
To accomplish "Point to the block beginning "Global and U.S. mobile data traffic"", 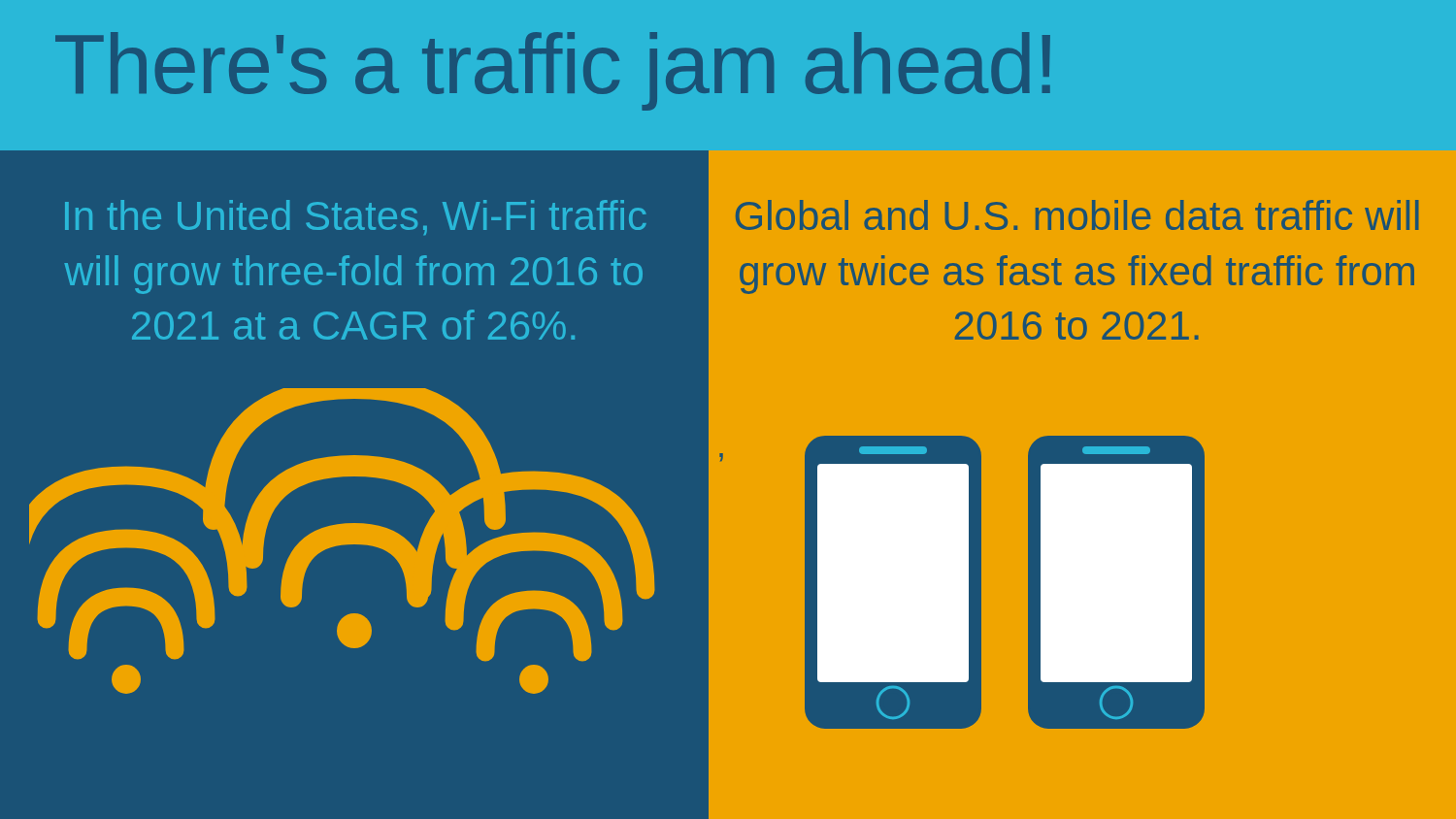I will click(1077, 271).
